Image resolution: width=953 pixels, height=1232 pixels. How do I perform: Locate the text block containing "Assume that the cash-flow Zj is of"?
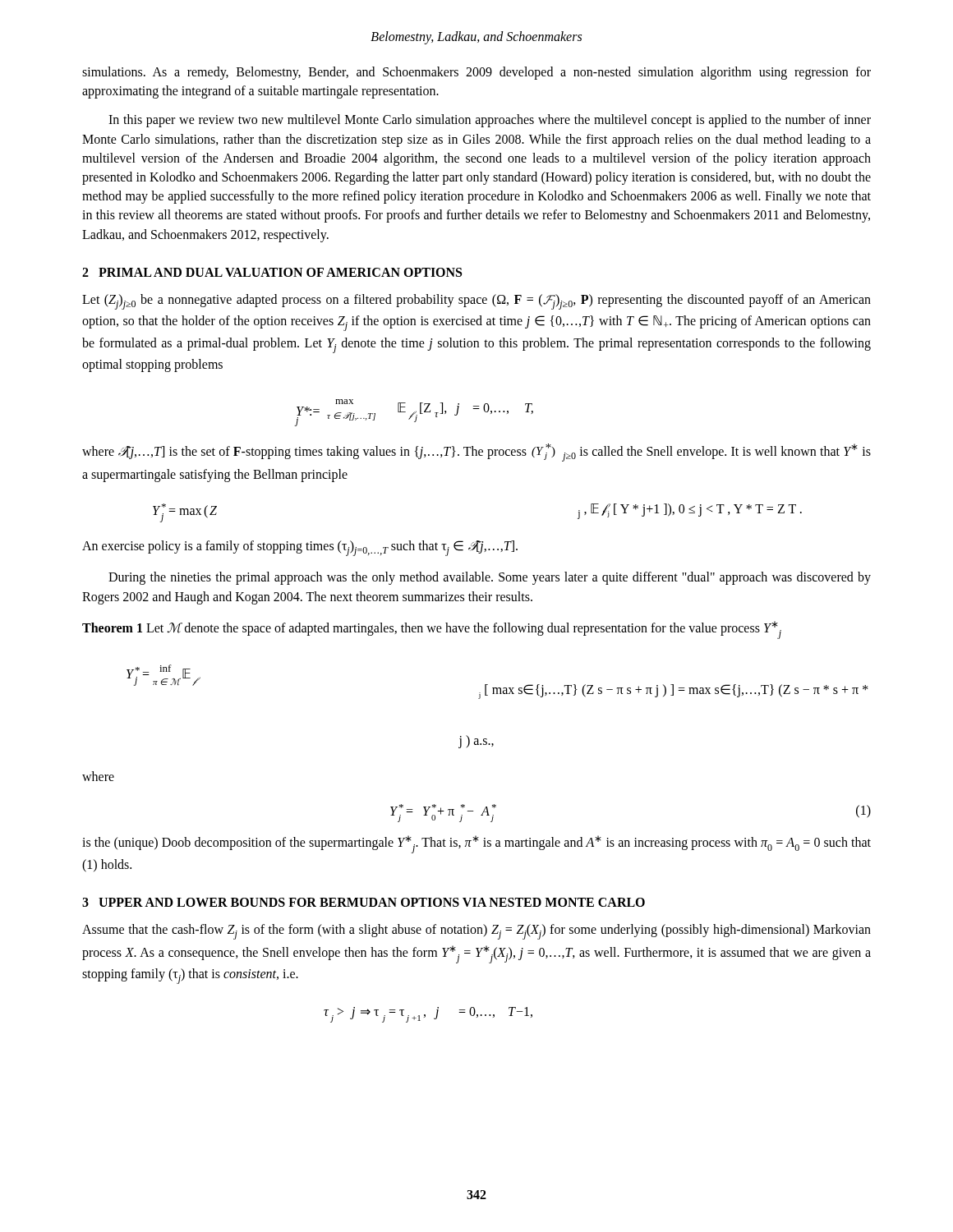click(x=476, y=953)
